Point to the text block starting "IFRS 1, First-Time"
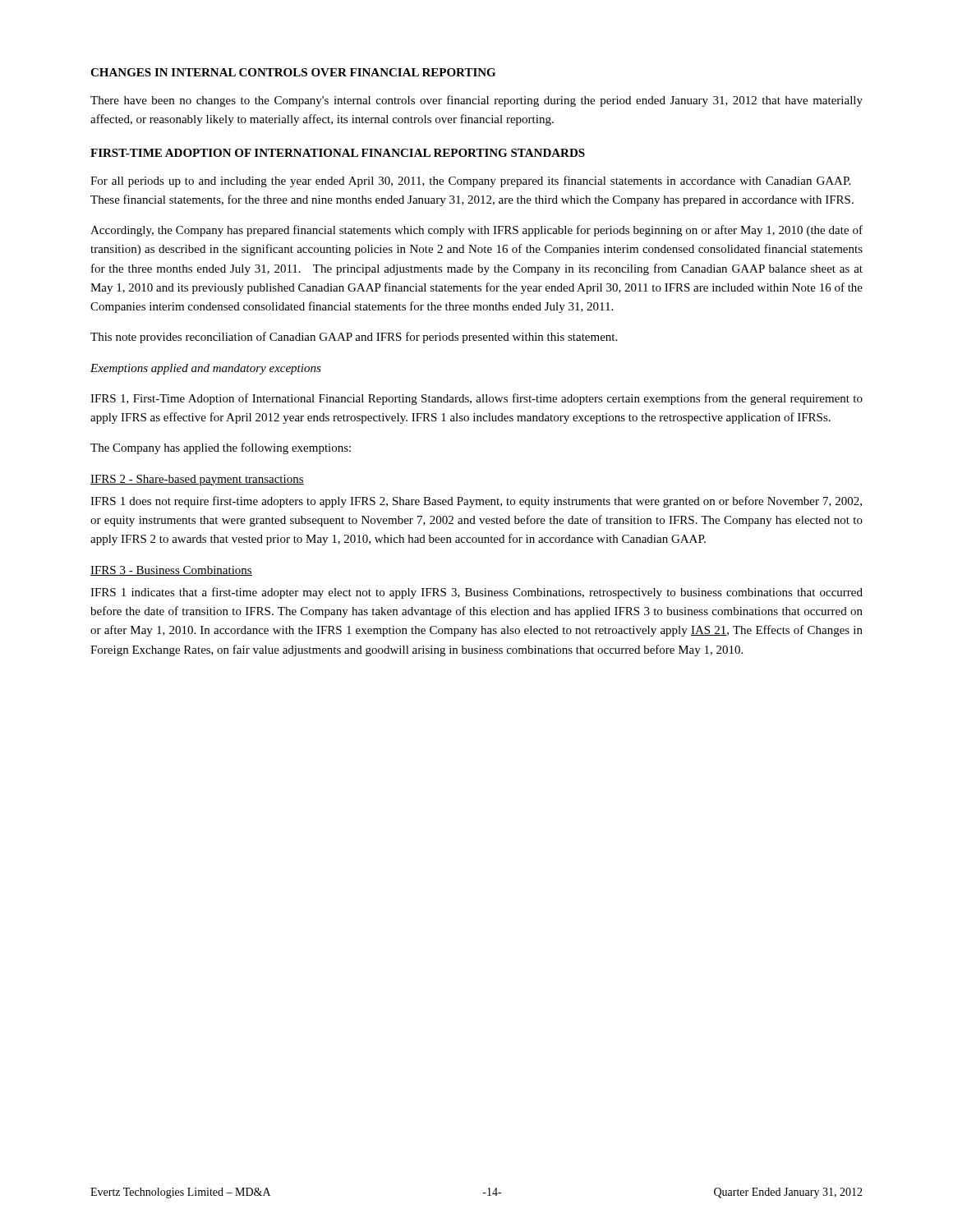 tap(476, 408)
